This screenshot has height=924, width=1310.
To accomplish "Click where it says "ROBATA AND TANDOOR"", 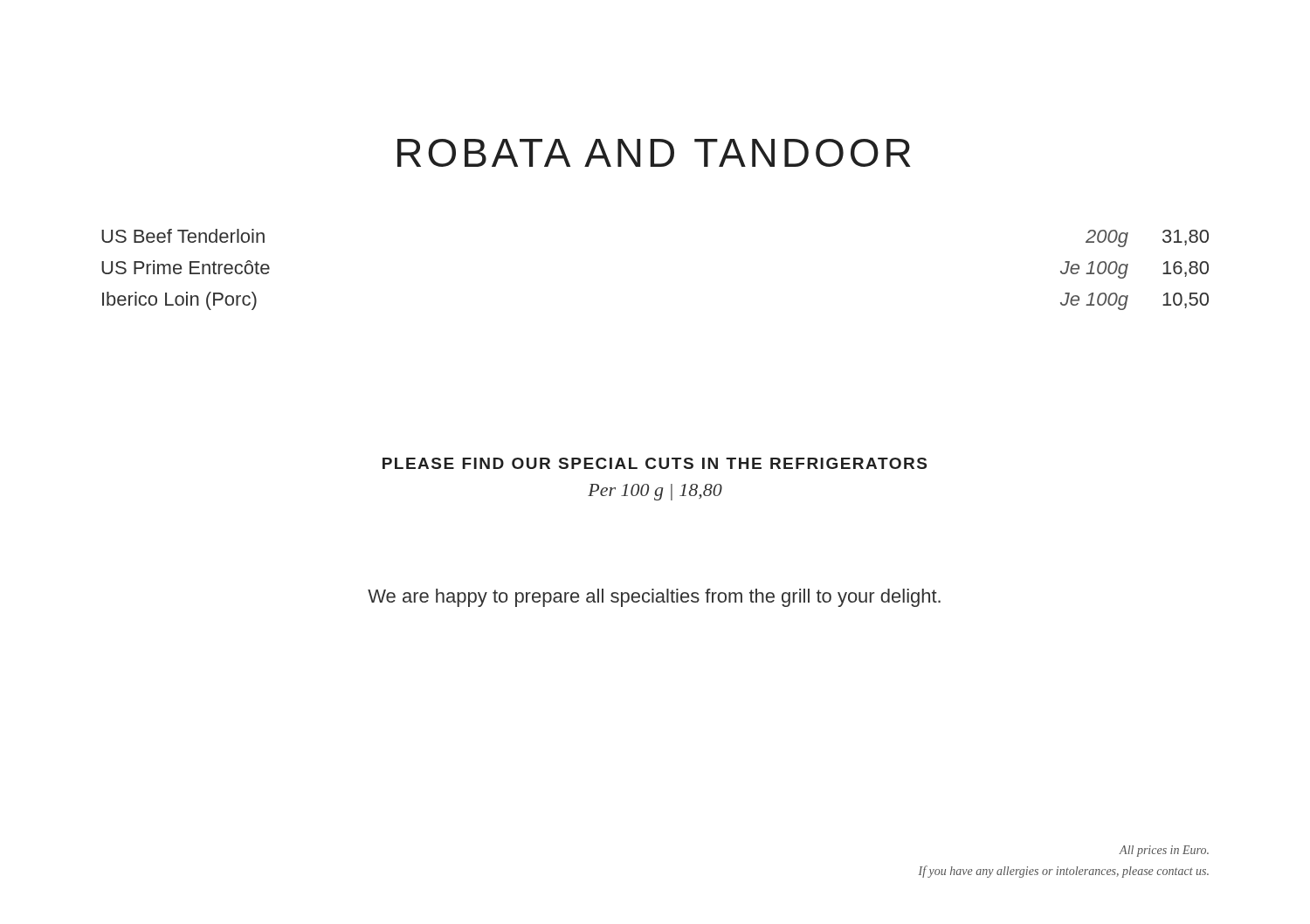I will [x=655, y=153].
